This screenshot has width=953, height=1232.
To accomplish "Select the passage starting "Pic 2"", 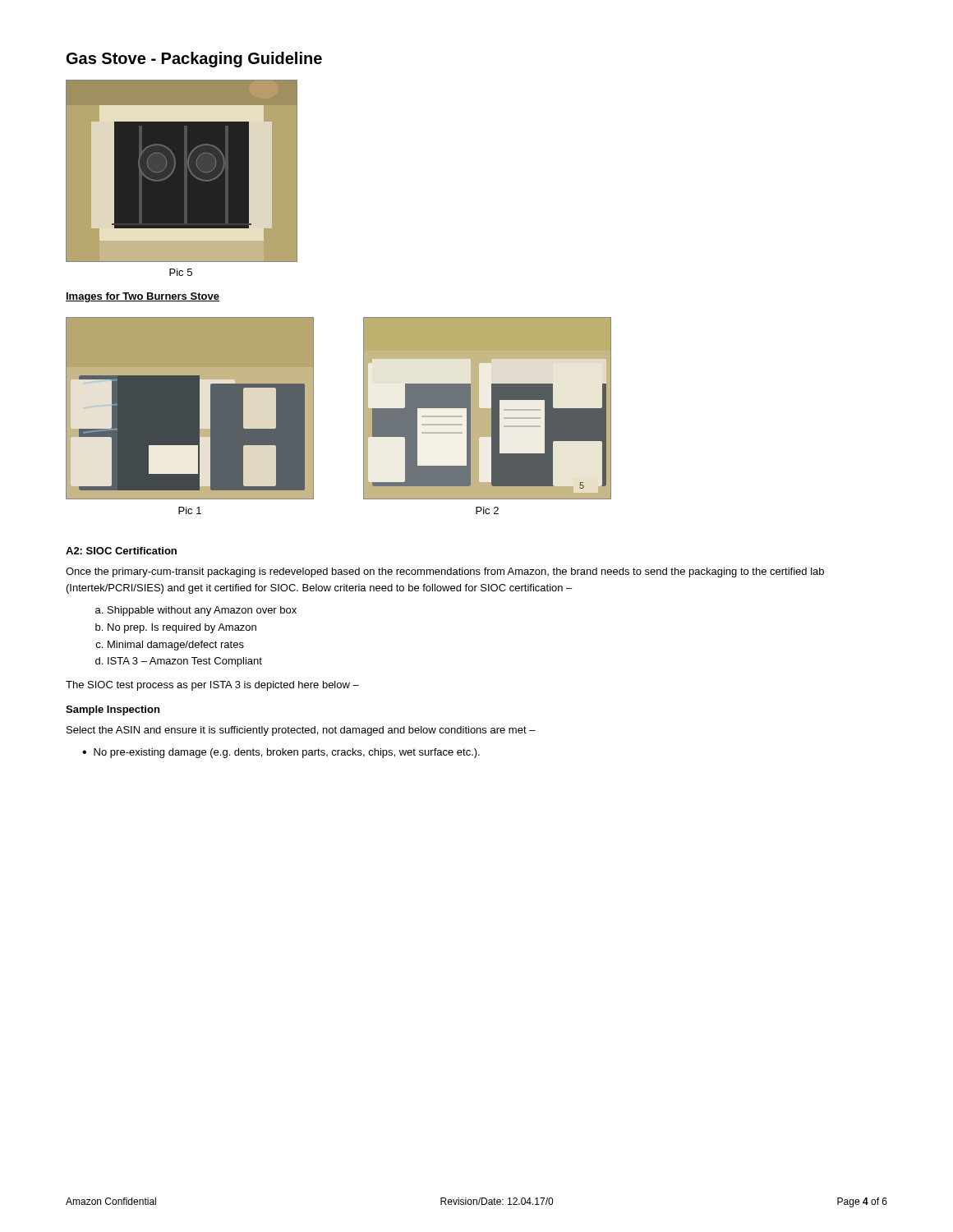I will tap(487, 510).
